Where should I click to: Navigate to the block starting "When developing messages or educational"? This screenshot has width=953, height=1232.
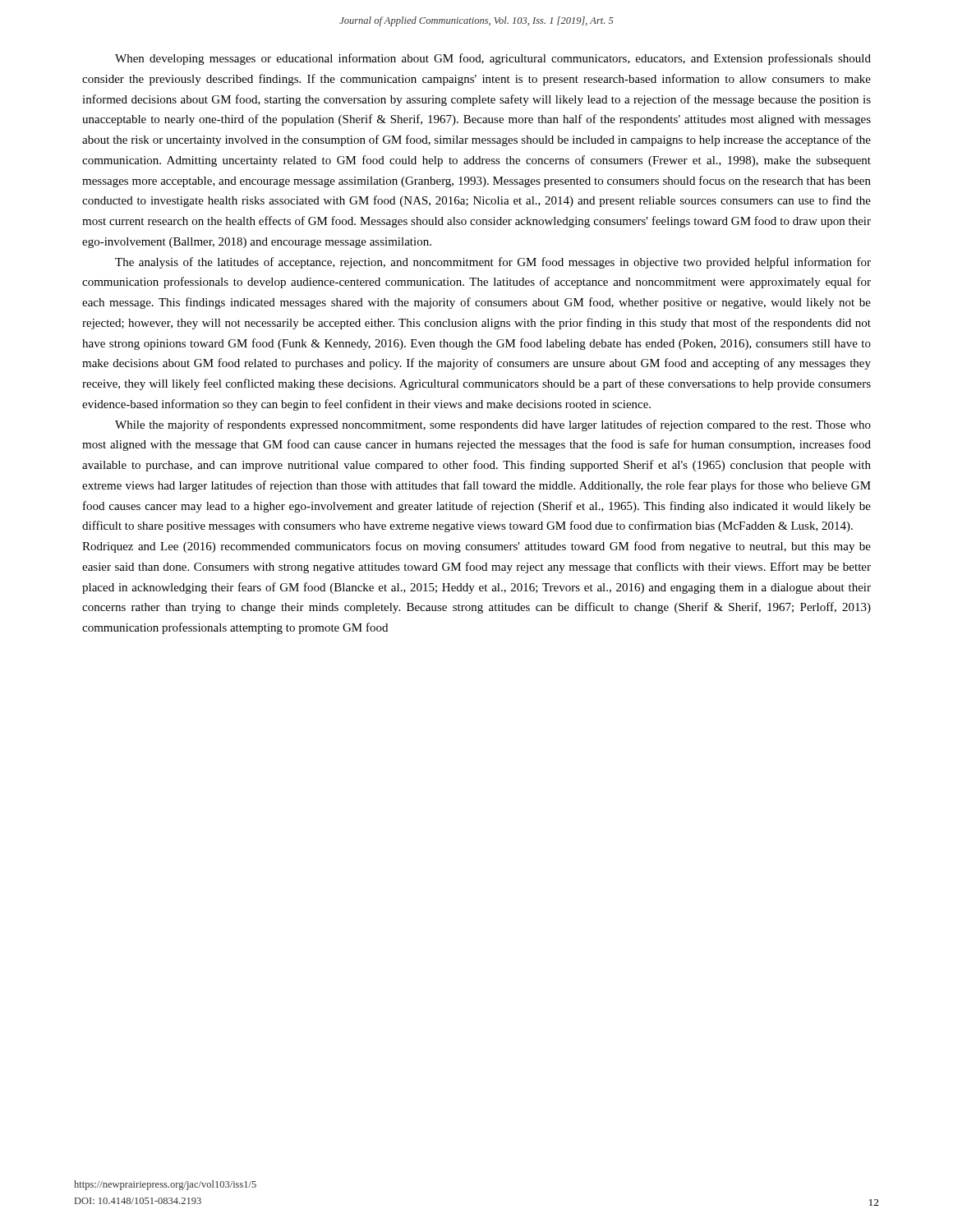pos(476,150)
